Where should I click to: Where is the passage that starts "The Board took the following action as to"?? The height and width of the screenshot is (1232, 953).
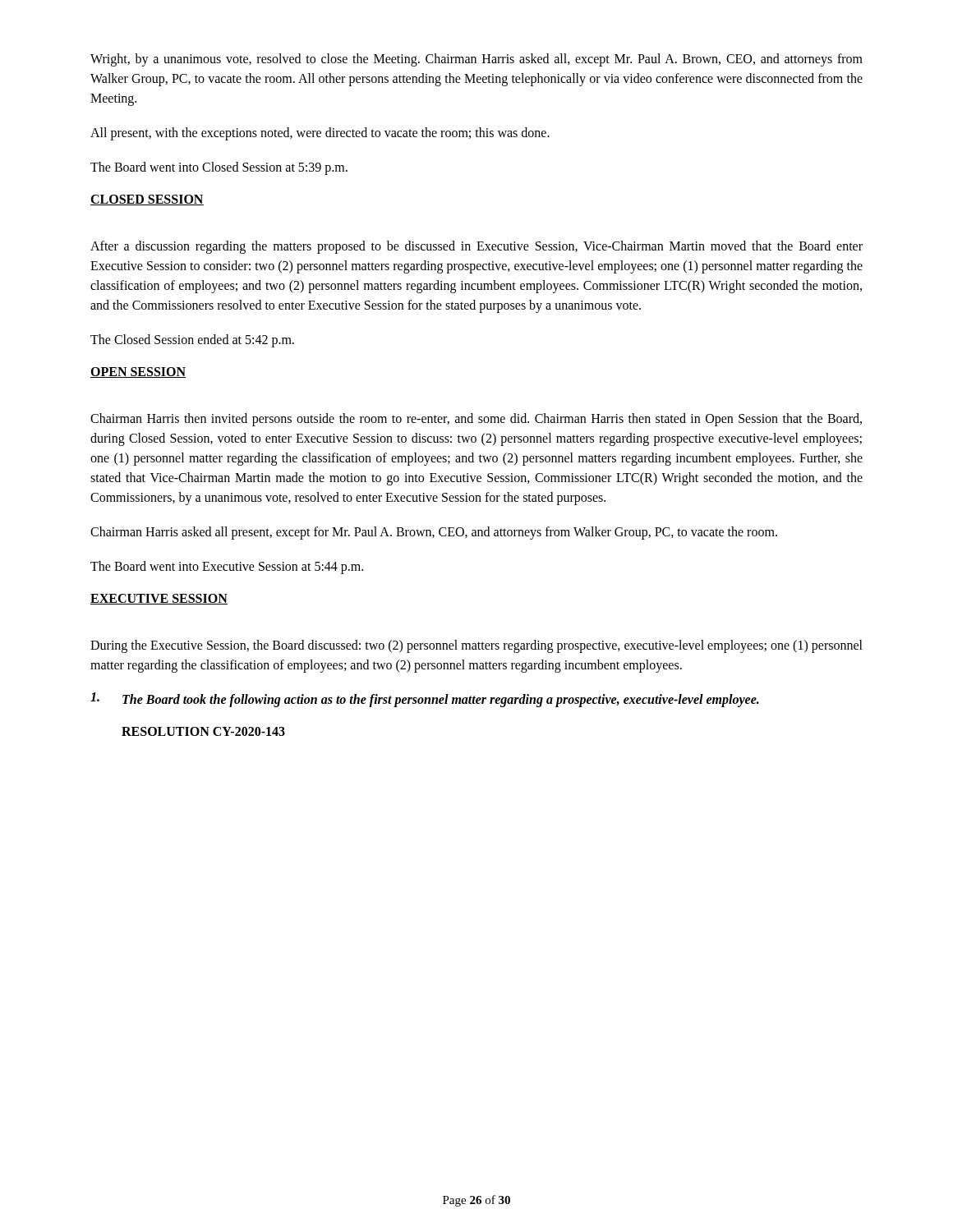pyautogui.click(x=425, y=700)
